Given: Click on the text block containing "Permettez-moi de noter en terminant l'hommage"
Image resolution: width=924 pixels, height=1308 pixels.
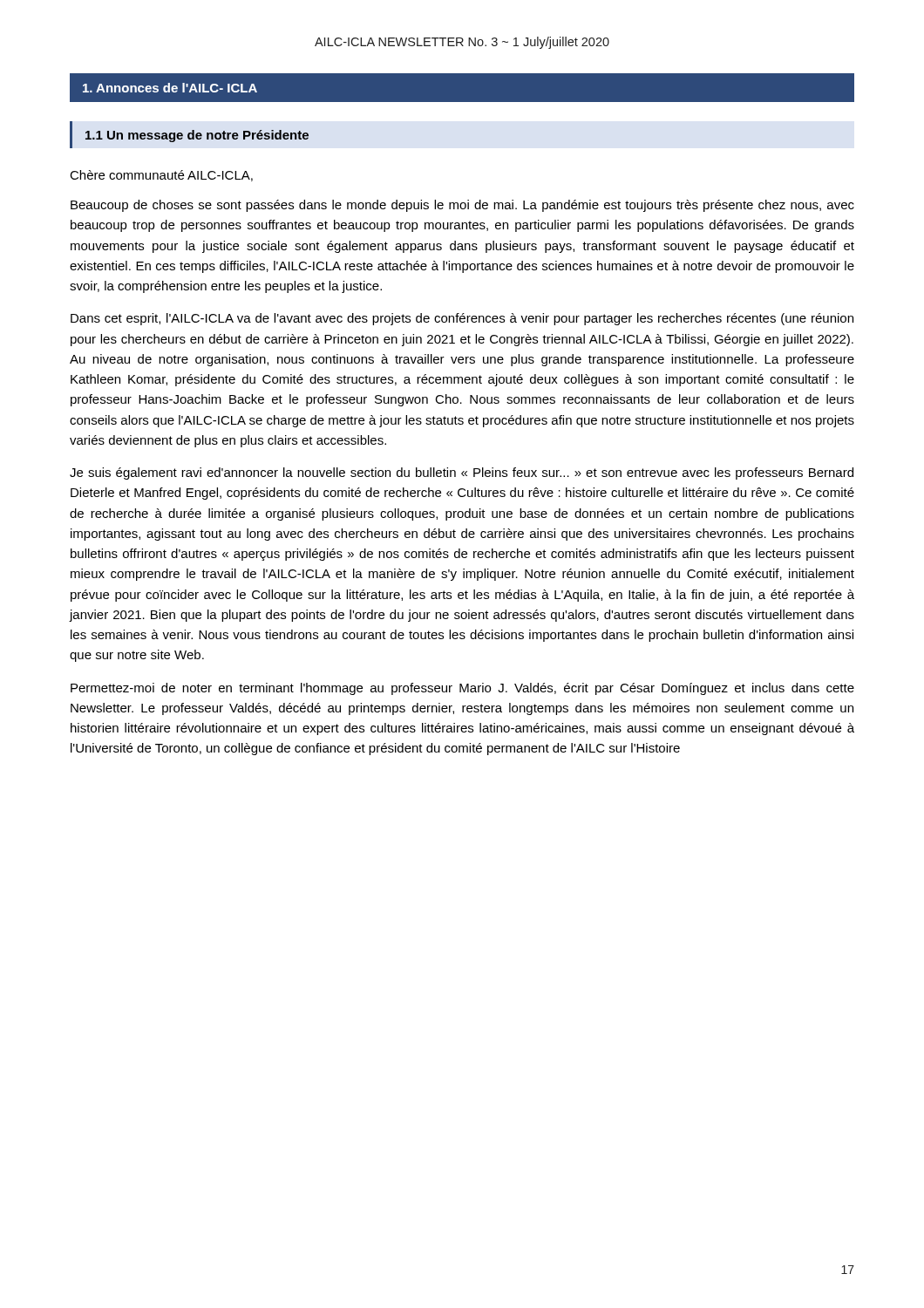Looking at the screenshot, I should pyautogui.click(x=462, y=718).
